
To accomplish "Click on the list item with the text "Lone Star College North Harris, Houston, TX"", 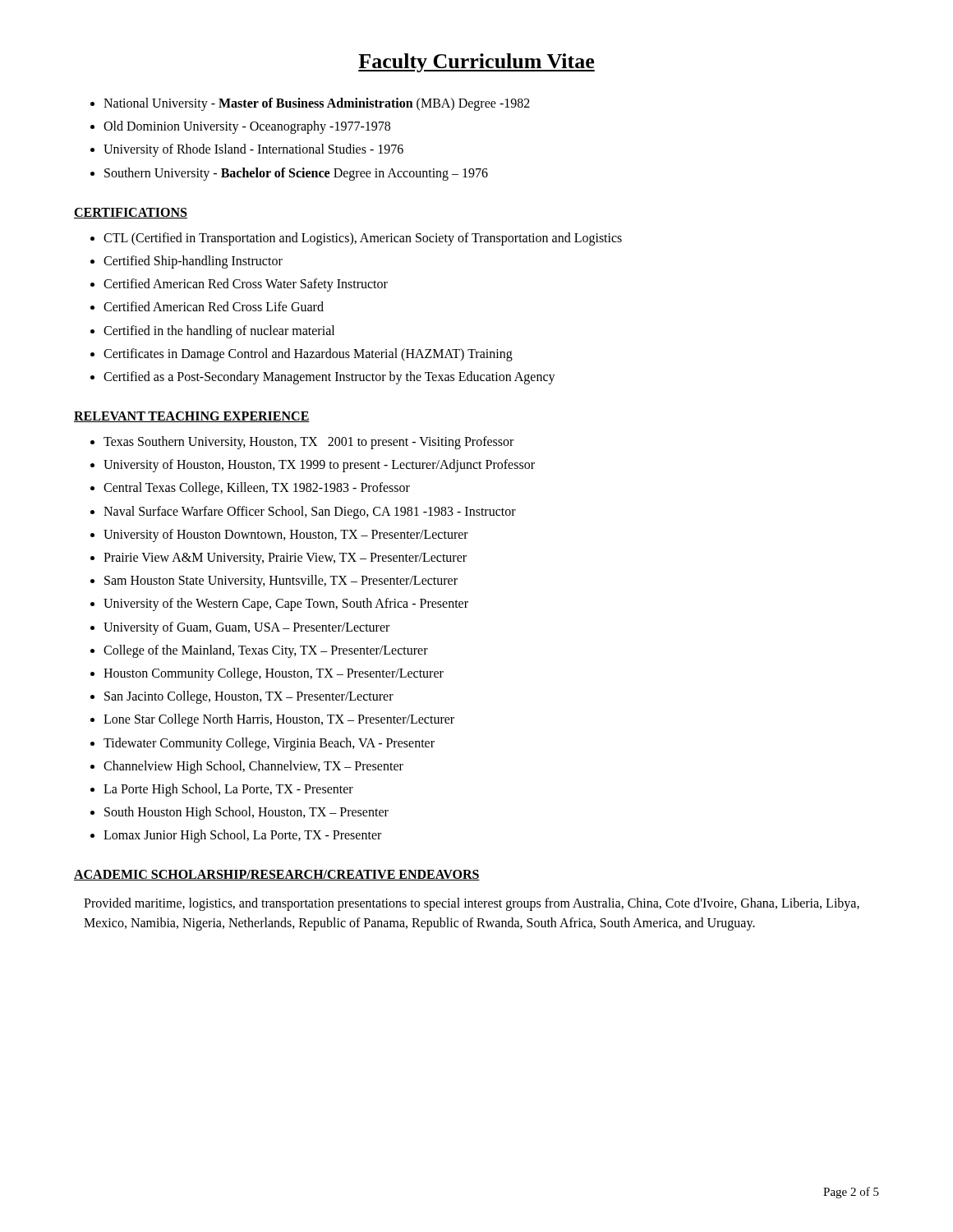I will coord(272,720).
